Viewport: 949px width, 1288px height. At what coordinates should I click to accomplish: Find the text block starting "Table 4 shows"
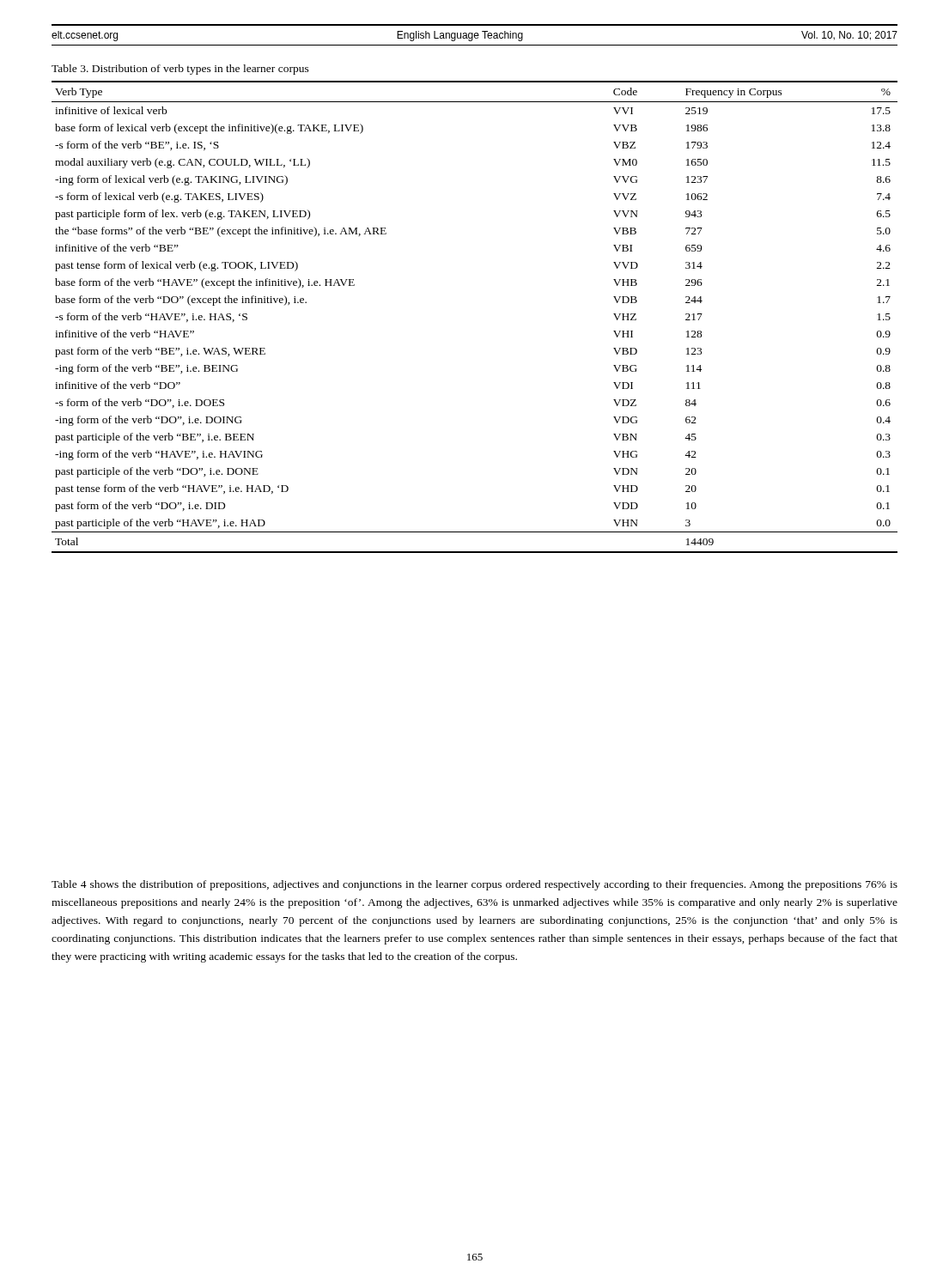pyautogui.click(x=474, y=920)
